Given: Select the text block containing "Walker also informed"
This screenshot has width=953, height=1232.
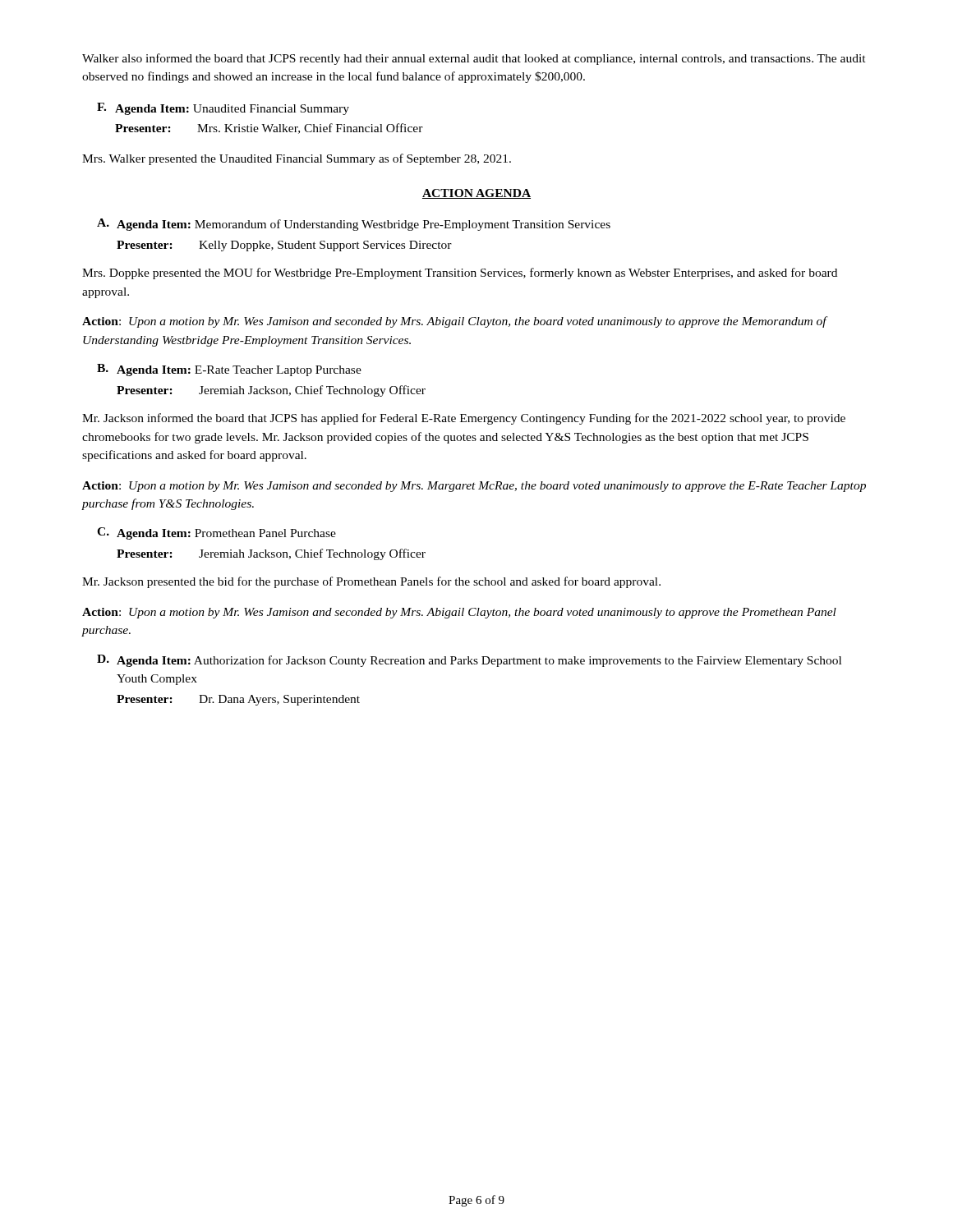Looking at the screenshot, I should [476, 68].
